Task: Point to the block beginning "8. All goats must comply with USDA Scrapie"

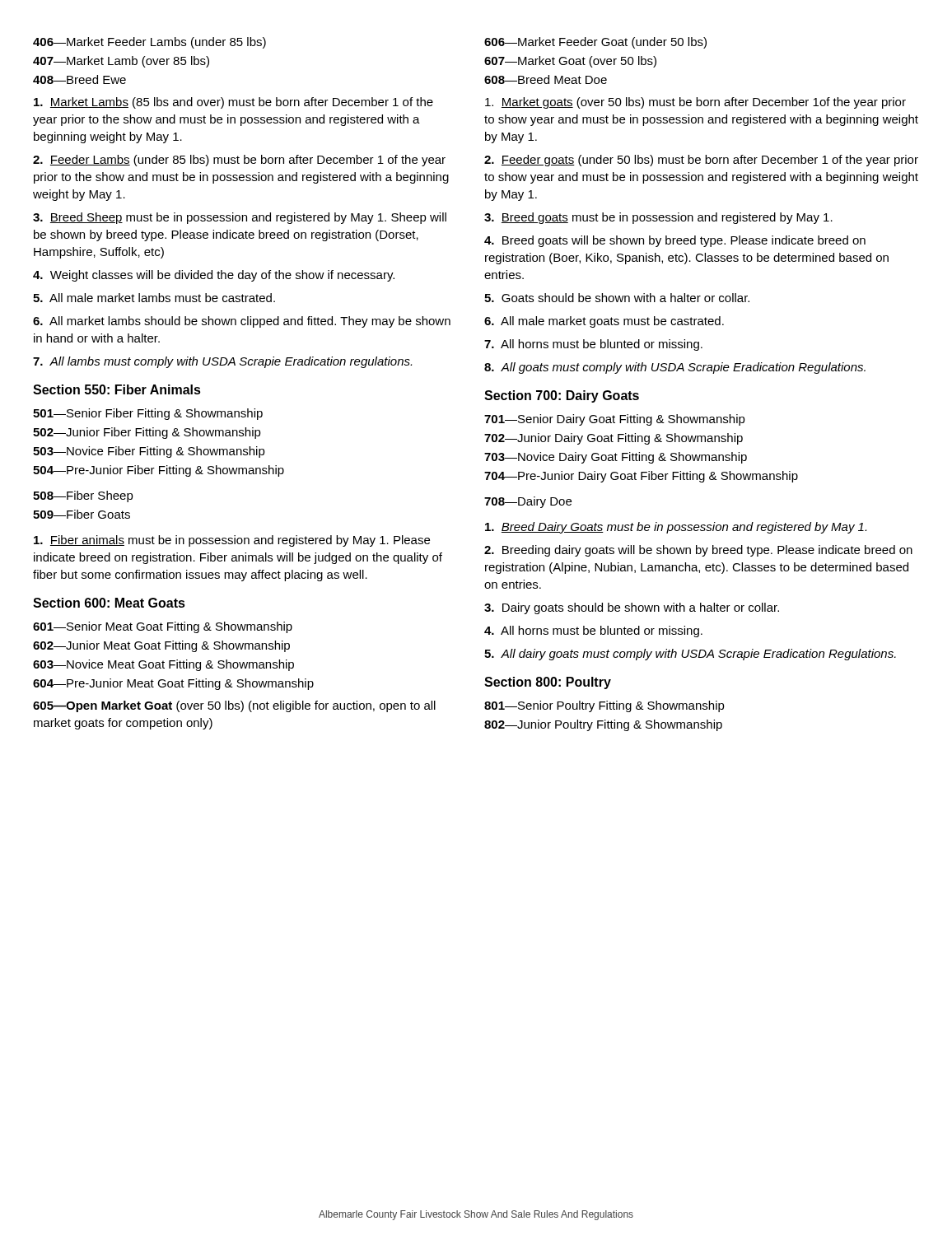Action: [676, 367]
